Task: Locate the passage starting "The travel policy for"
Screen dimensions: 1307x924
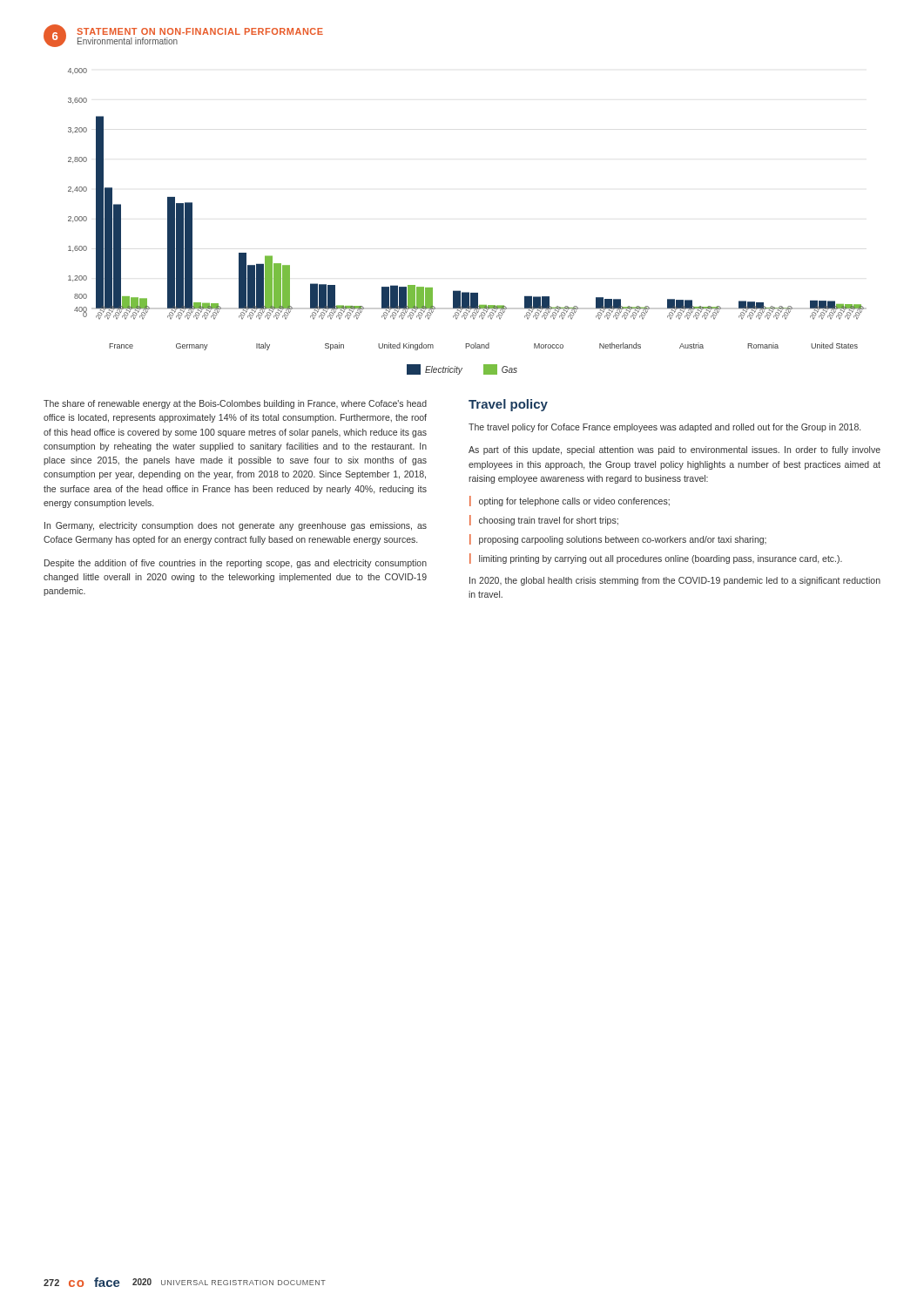Action: tap(665, 427)
